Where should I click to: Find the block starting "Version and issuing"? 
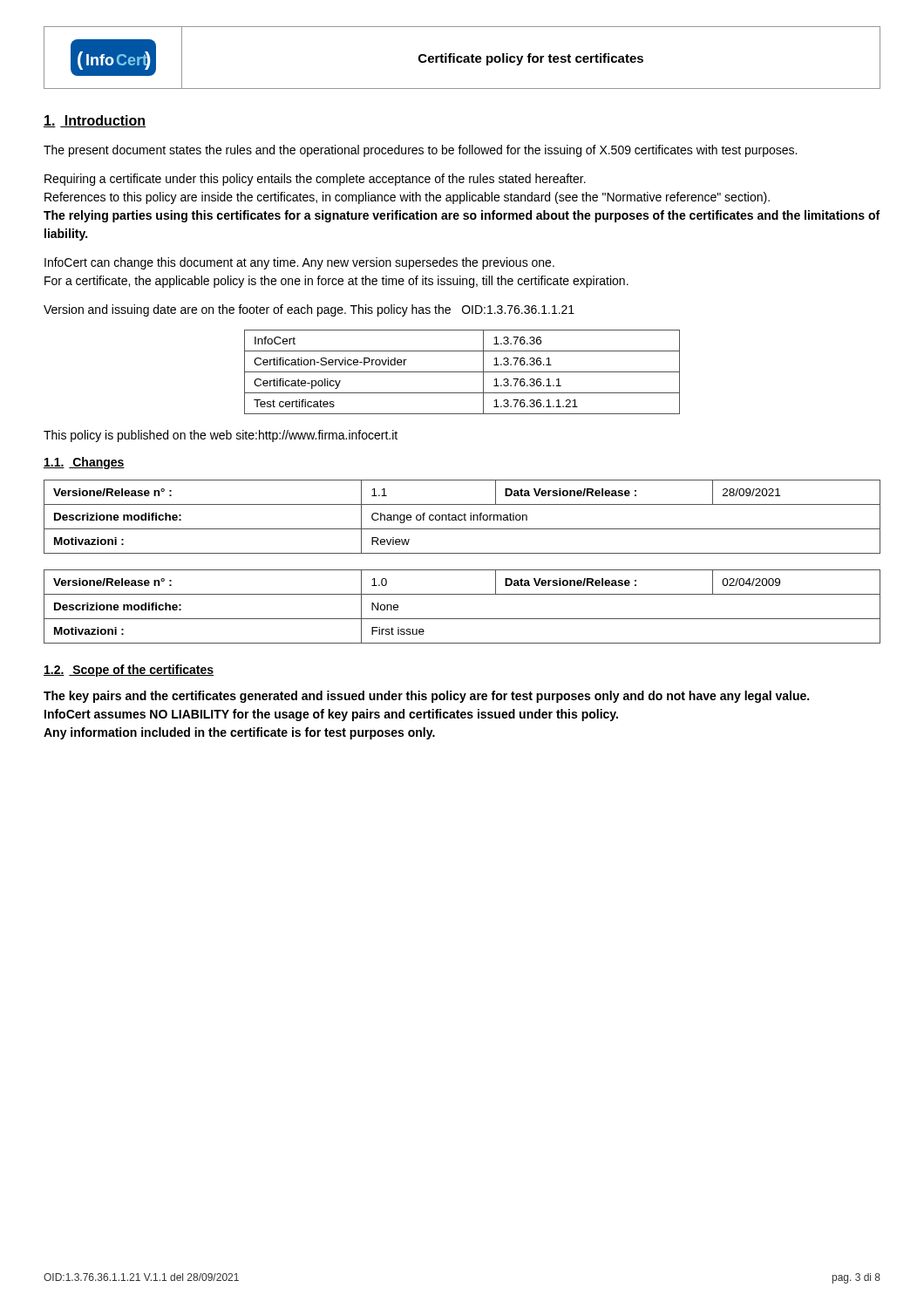[x=462, y=310]
